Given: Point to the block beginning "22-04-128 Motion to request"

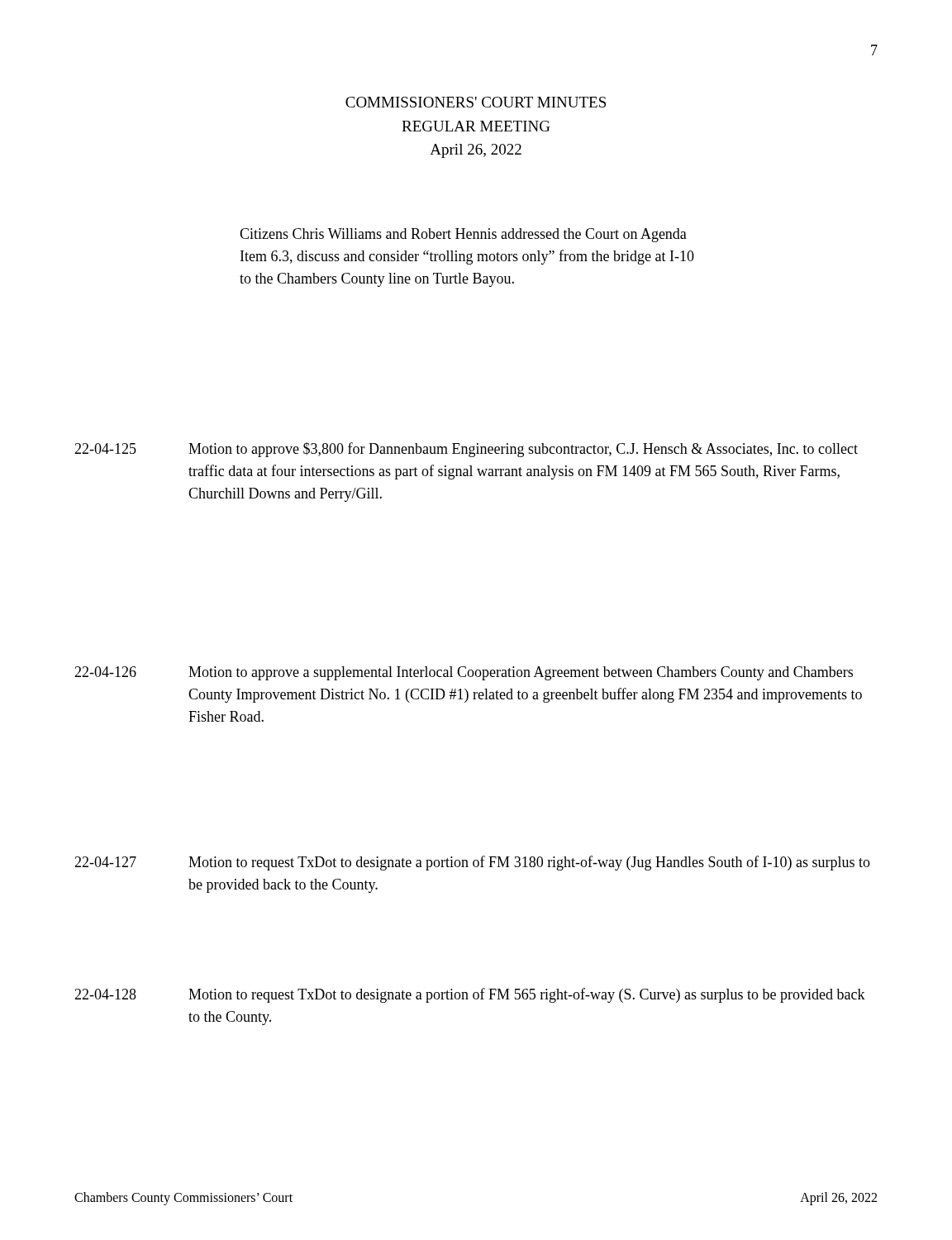Looking at the screenshot, I should [x=476, y=1006].
